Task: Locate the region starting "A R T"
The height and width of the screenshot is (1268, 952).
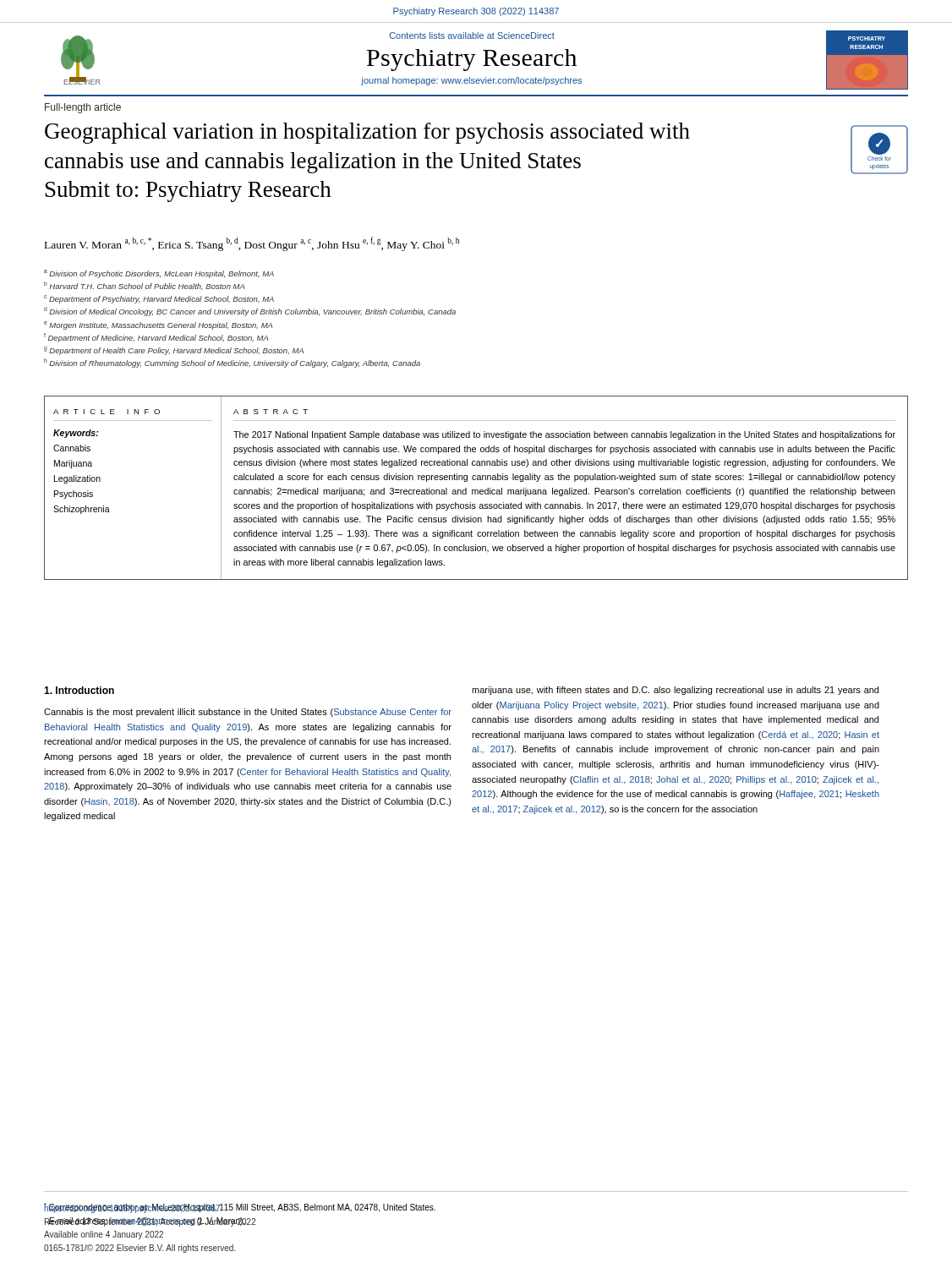Action: [x=107, y=411]
